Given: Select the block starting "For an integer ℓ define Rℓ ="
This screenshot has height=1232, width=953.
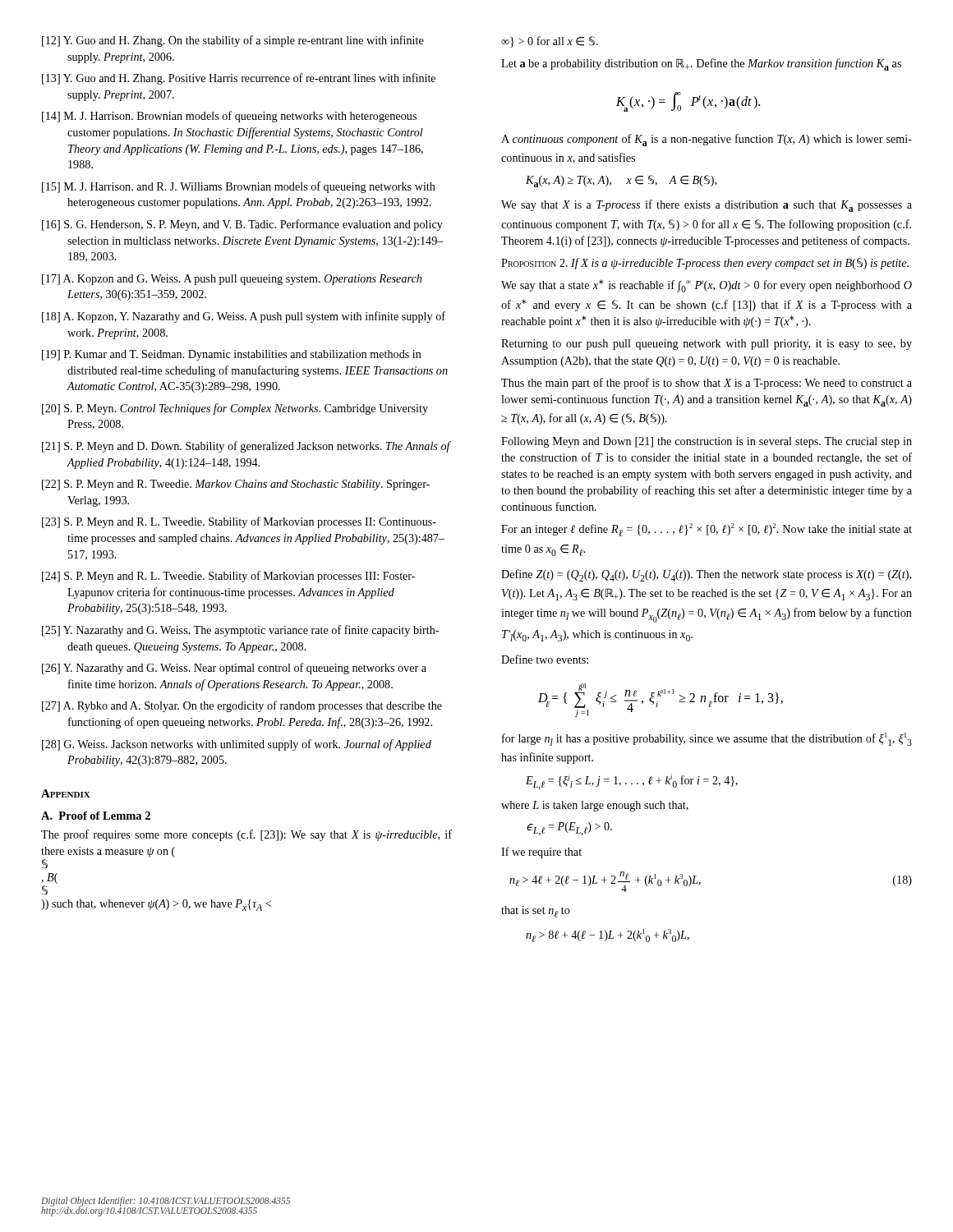Looking at the screenshot, I should 707,540.
